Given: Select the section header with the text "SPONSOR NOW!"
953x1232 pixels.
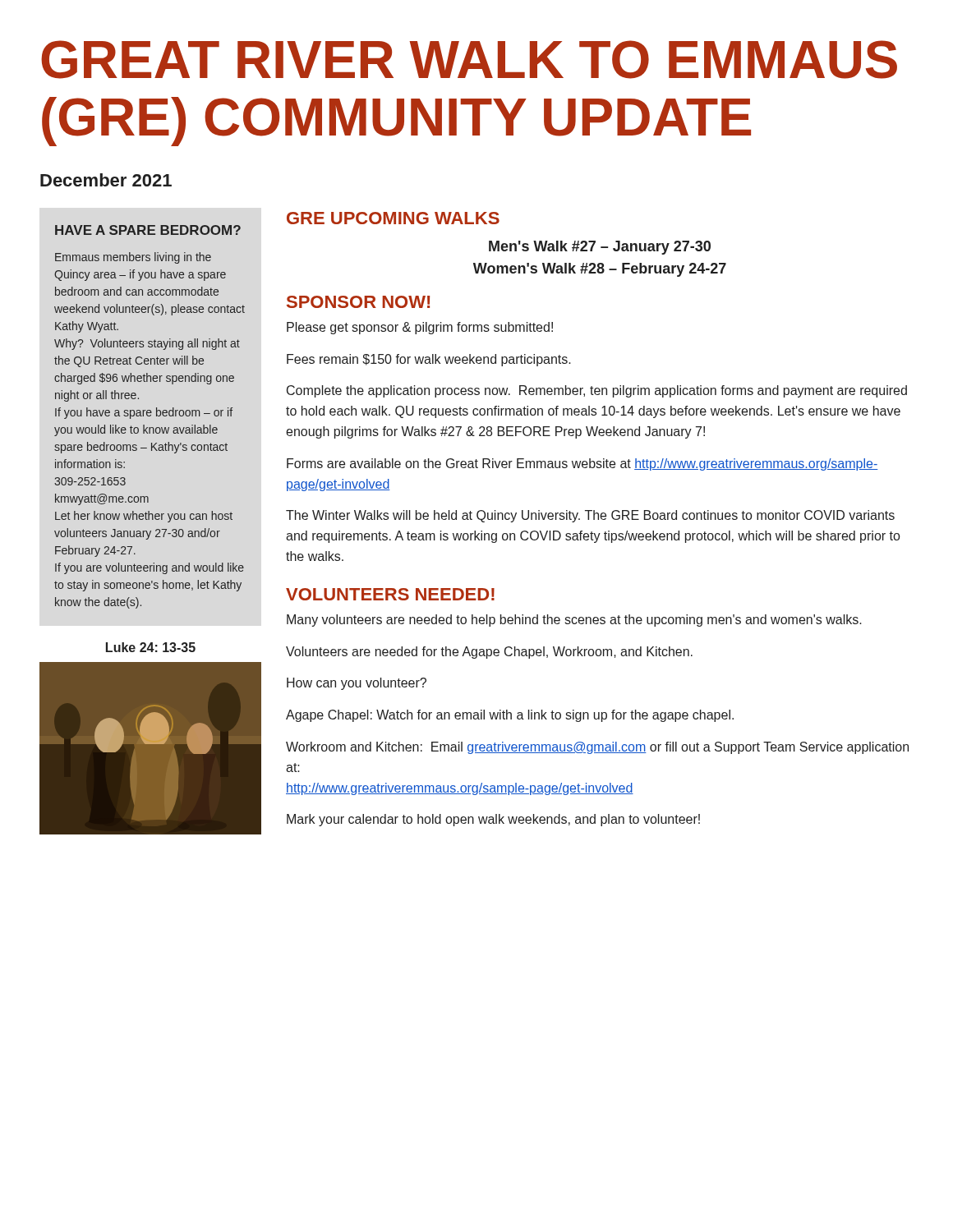Looking at the screenshot, I should [x=358, y=302].
